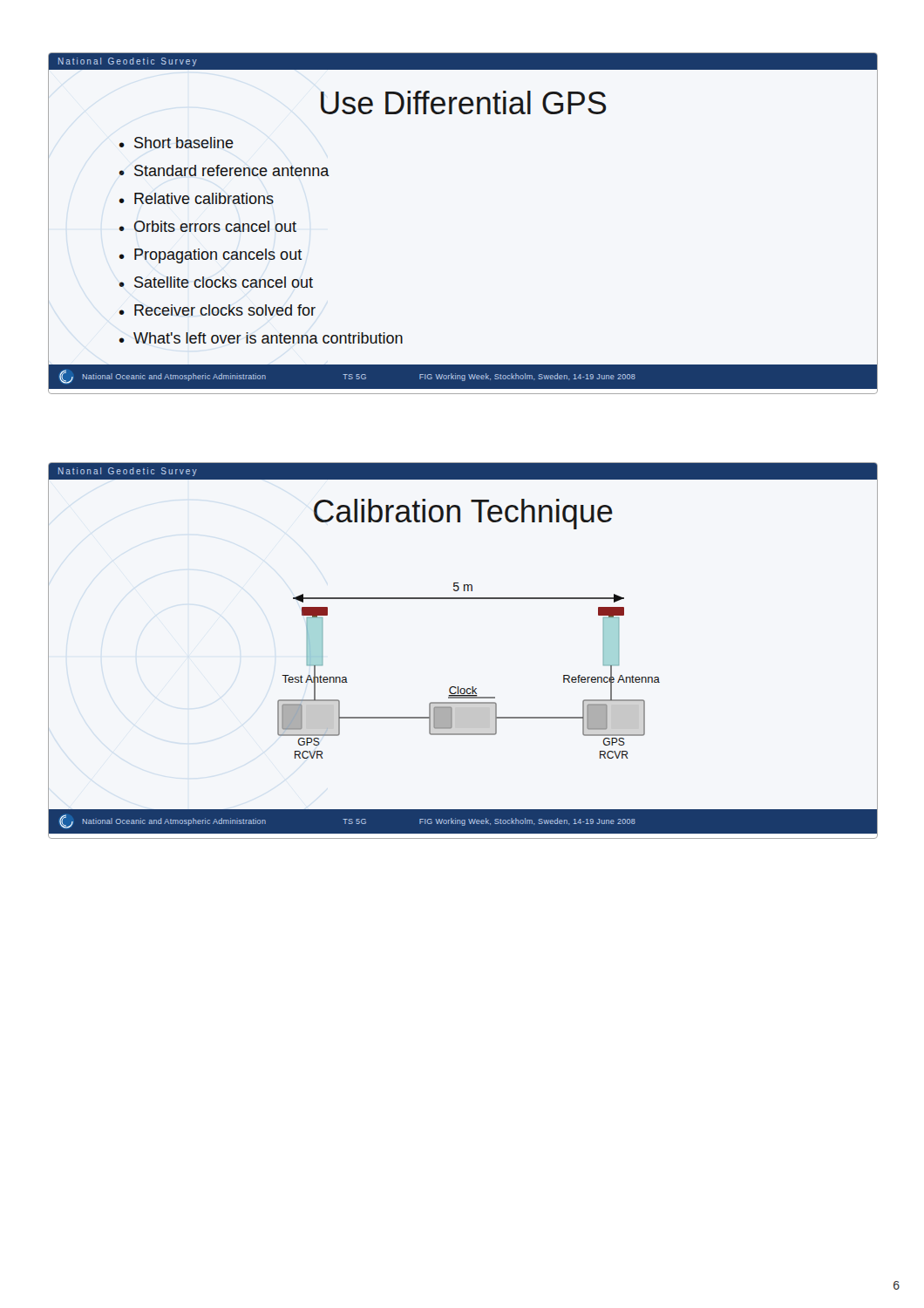This screenshot has height=1308, width=924.
Task: Locate the text block starting "•Propagation cancels out"
Action: (210, 256)
